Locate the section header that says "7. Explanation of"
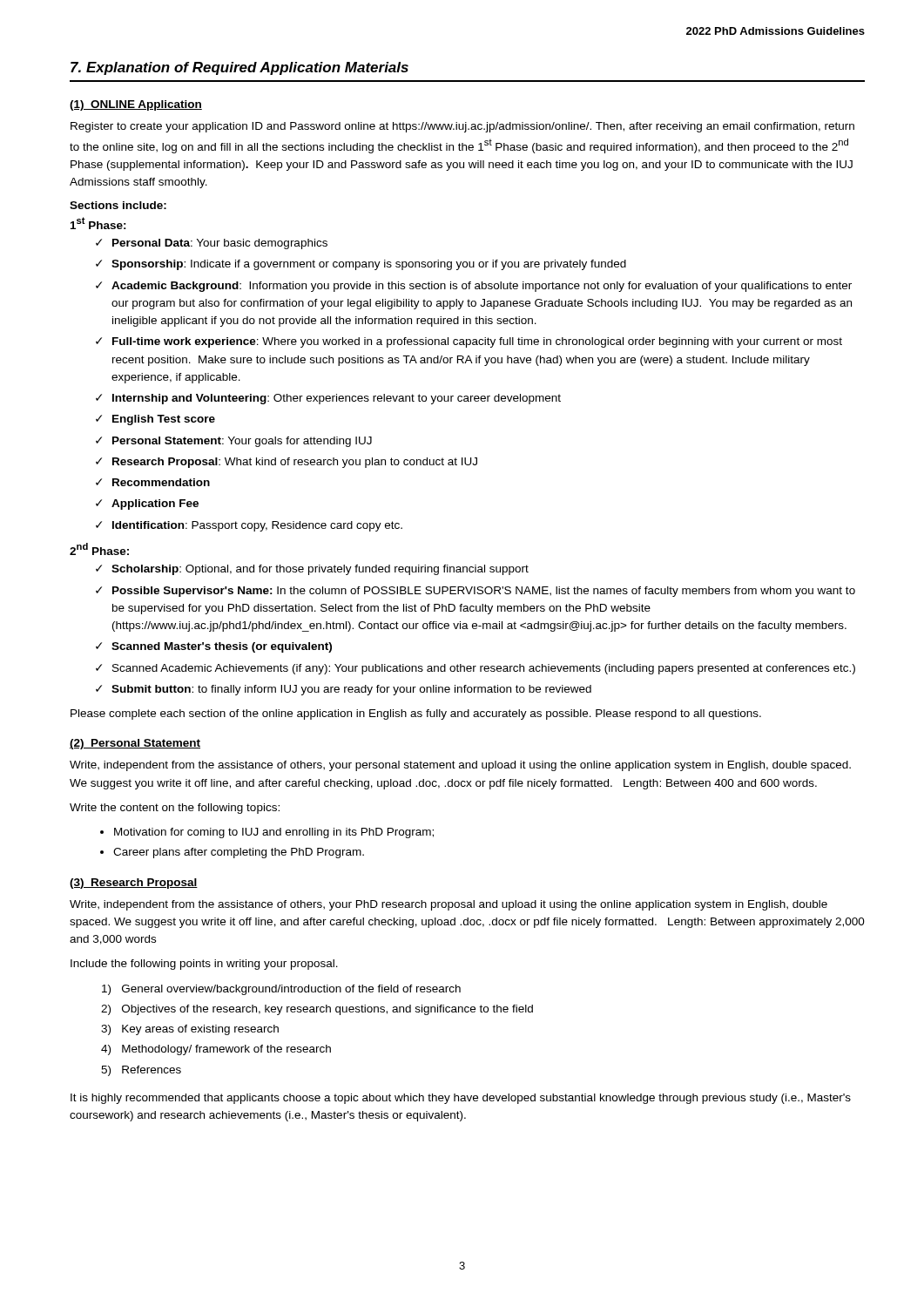The image size is (924, 1307). pyautogui.click(x=239, y=68)
